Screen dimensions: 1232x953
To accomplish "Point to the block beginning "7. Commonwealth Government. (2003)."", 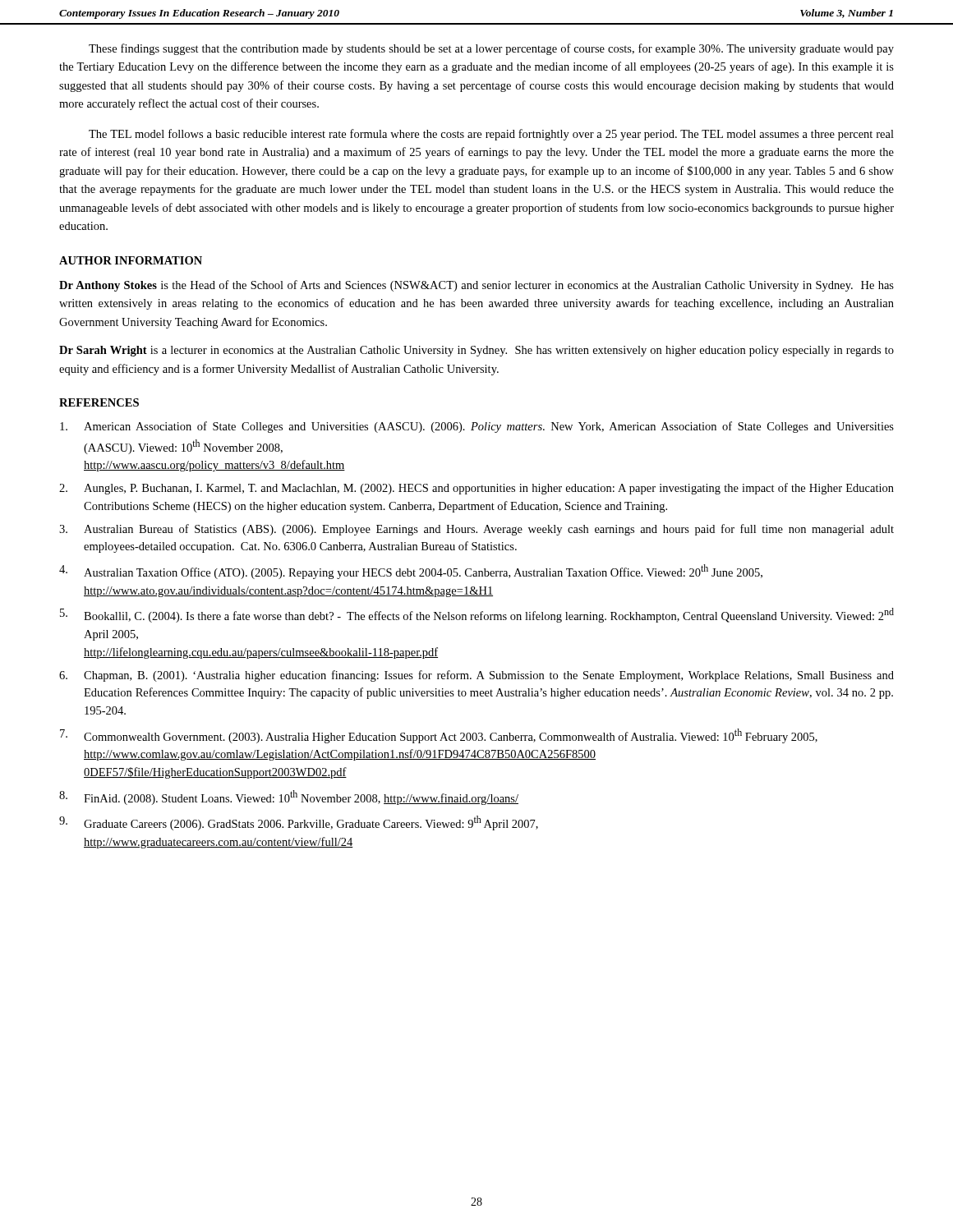I will (476, 753).
